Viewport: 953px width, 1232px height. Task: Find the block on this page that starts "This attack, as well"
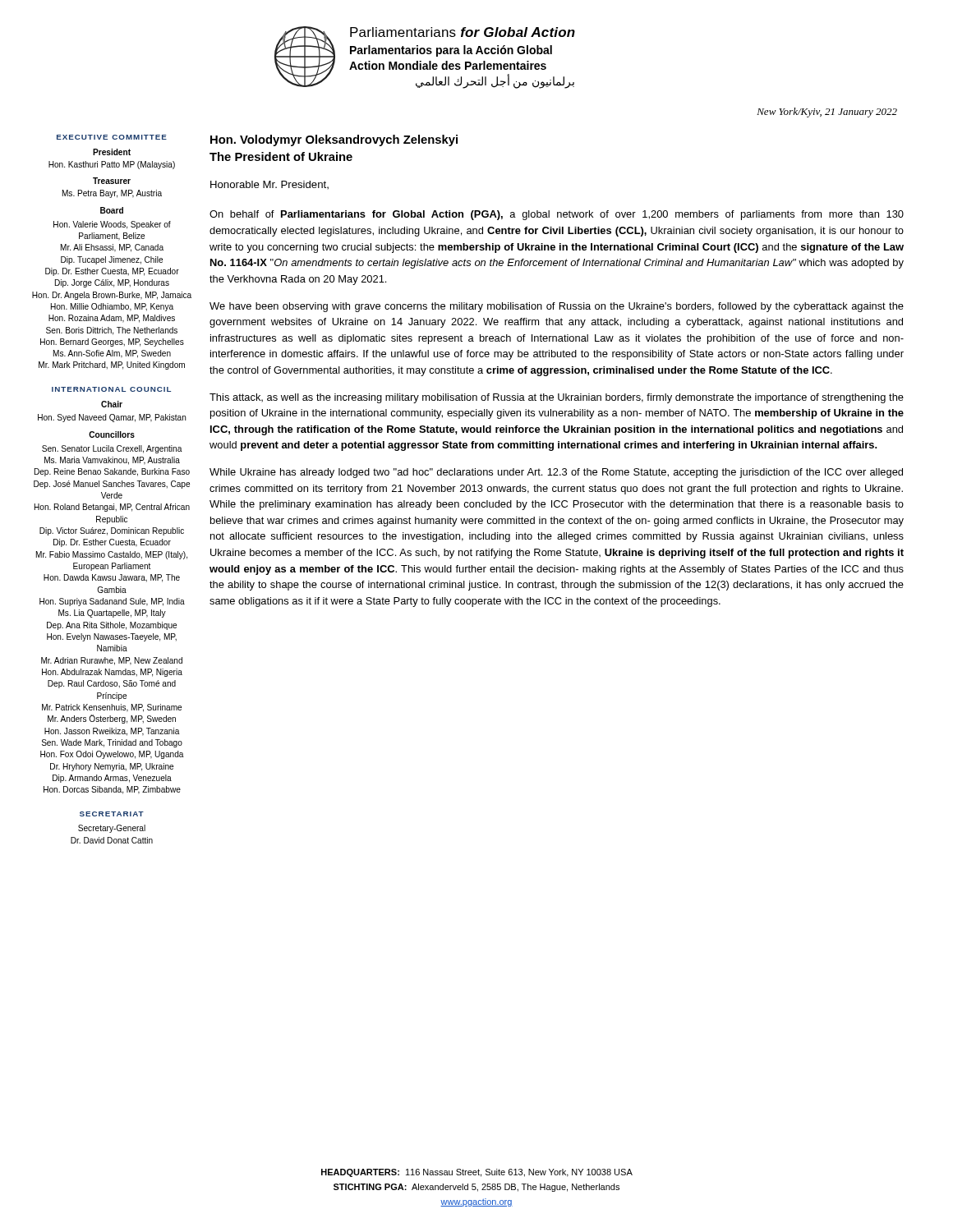[x=557, y=421]
